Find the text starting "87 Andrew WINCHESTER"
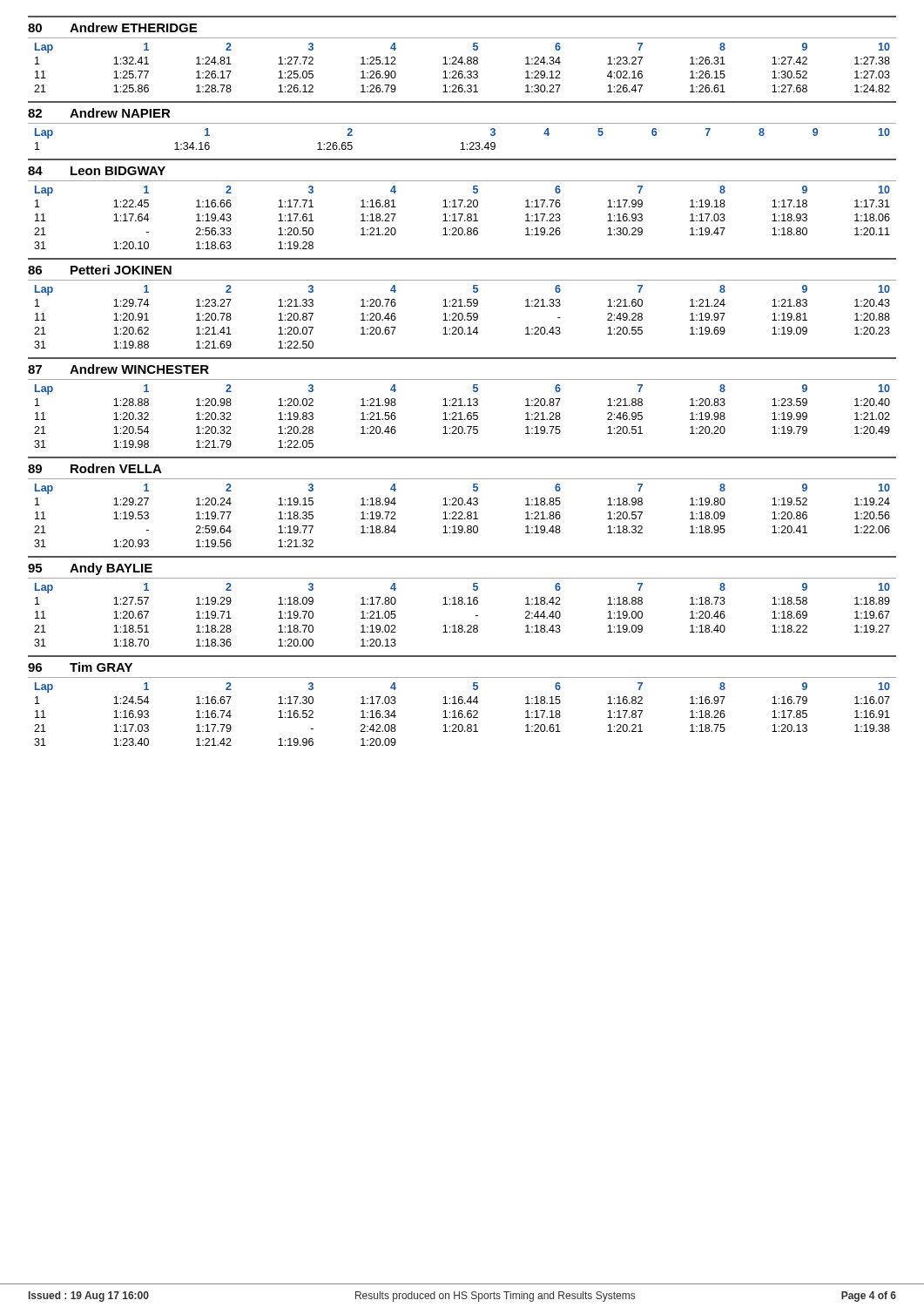The width and height of the screenshot is (924, 1307). pos(118,369)
